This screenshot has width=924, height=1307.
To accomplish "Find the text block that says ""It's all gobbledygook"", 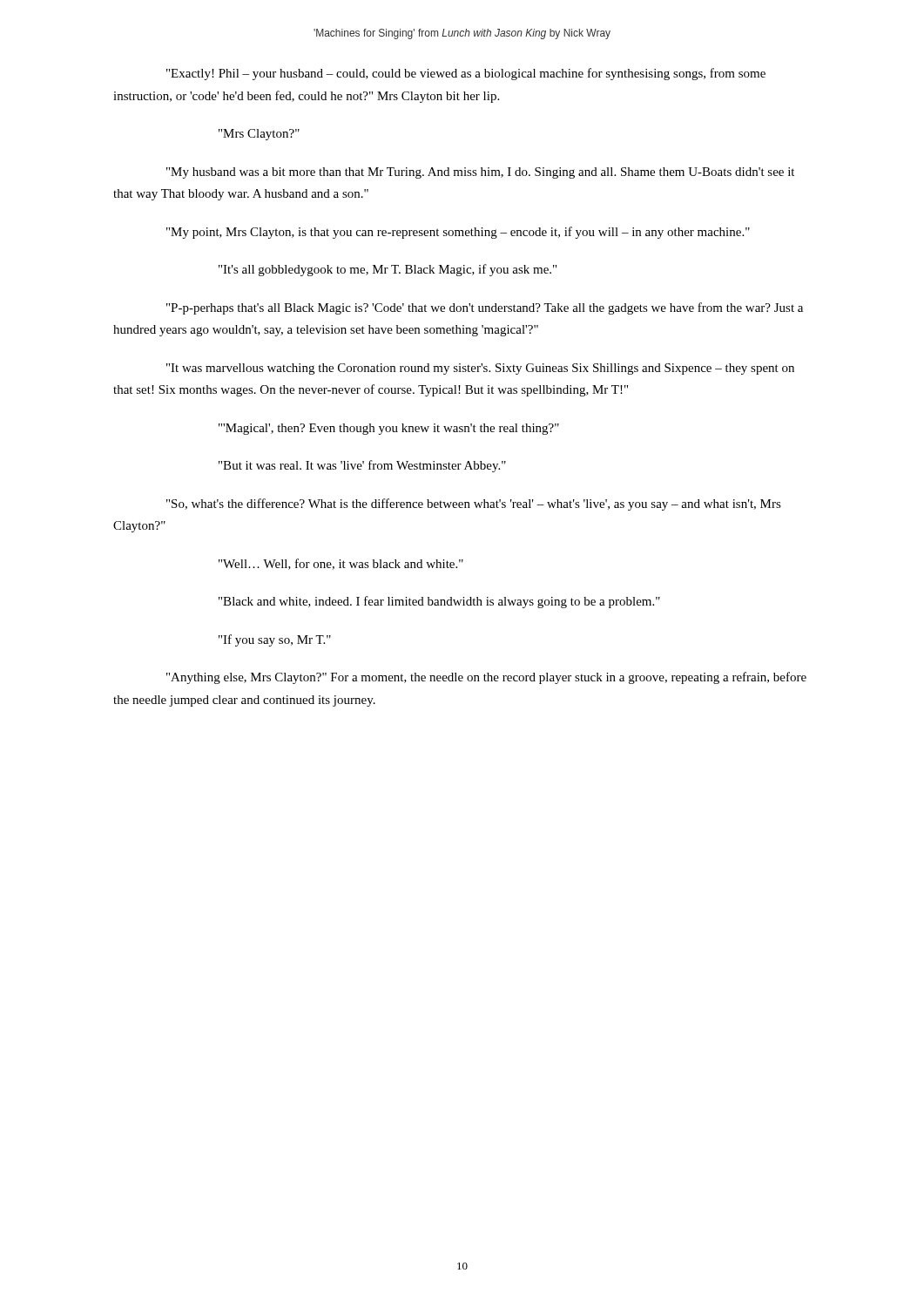I will 462,270.
